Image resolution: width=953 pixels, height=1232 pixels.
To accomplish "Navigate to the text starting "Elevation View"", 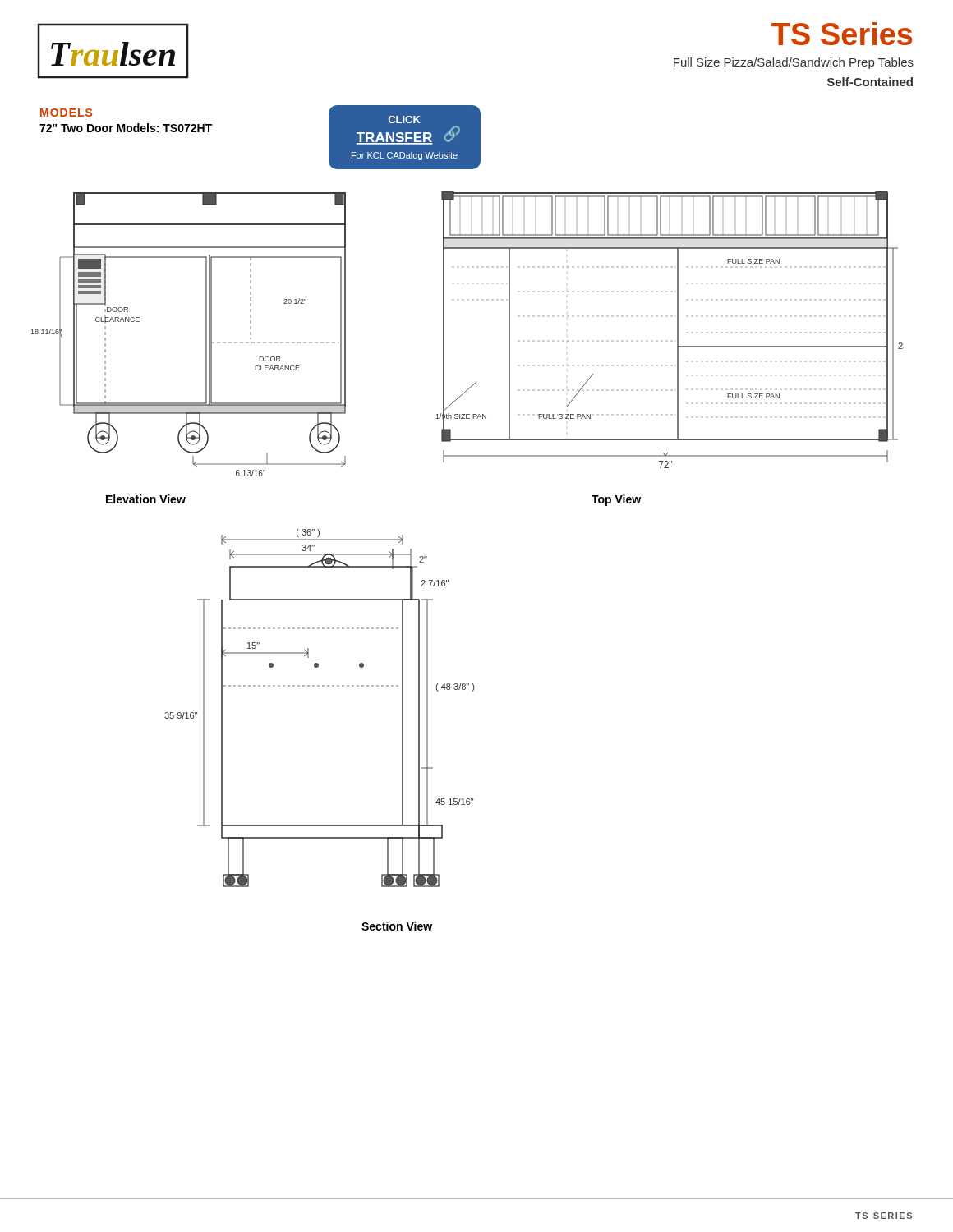I will [145, 499].
